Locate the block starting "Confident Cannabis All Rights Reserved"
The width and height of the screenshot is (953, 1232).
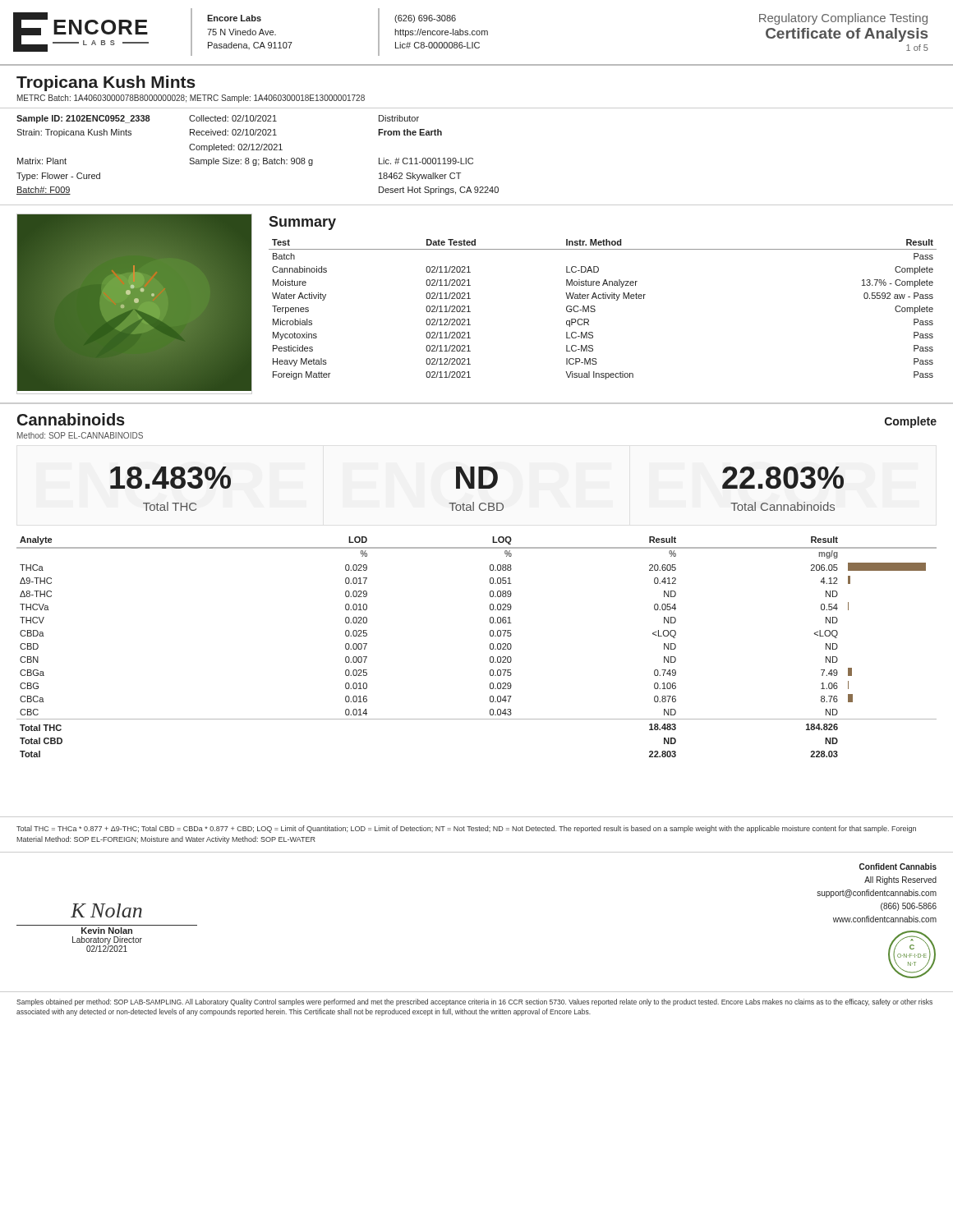877,922
